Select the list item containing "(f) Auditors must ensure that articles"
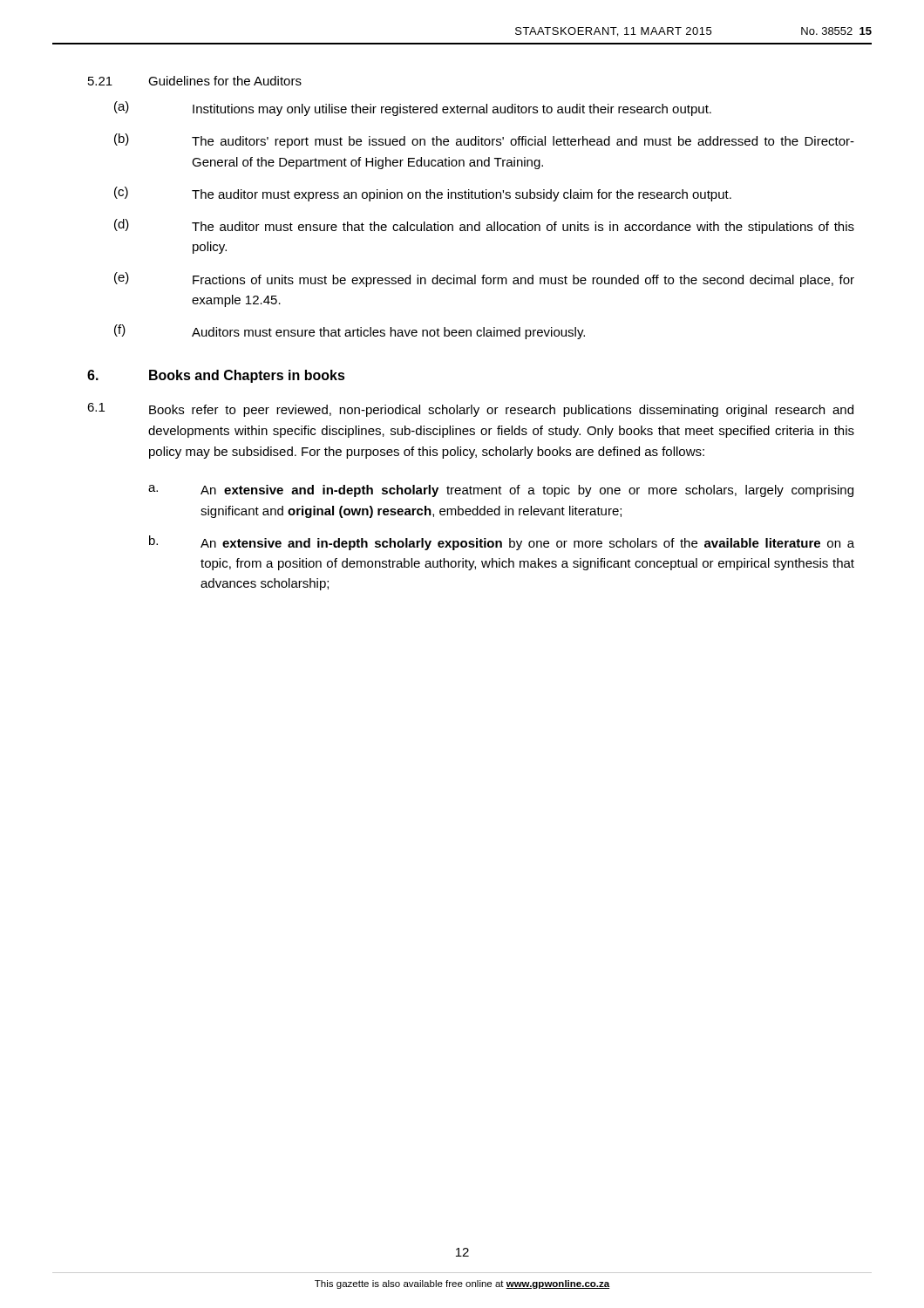The width and height of the screenshot is (924, 1308). (471, 332)
